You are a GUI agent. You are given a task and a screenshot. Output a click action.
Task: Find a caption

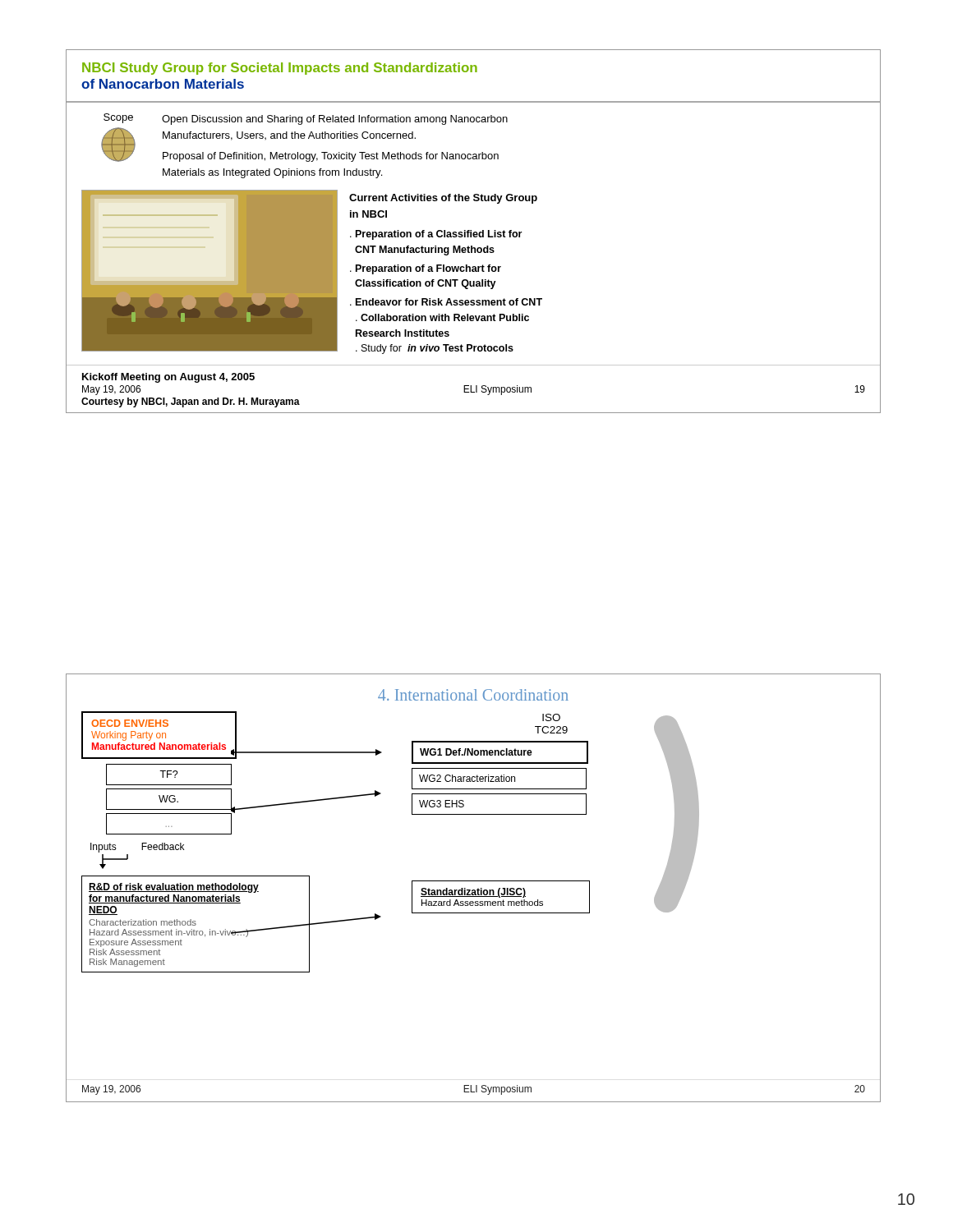coord(473,389)
